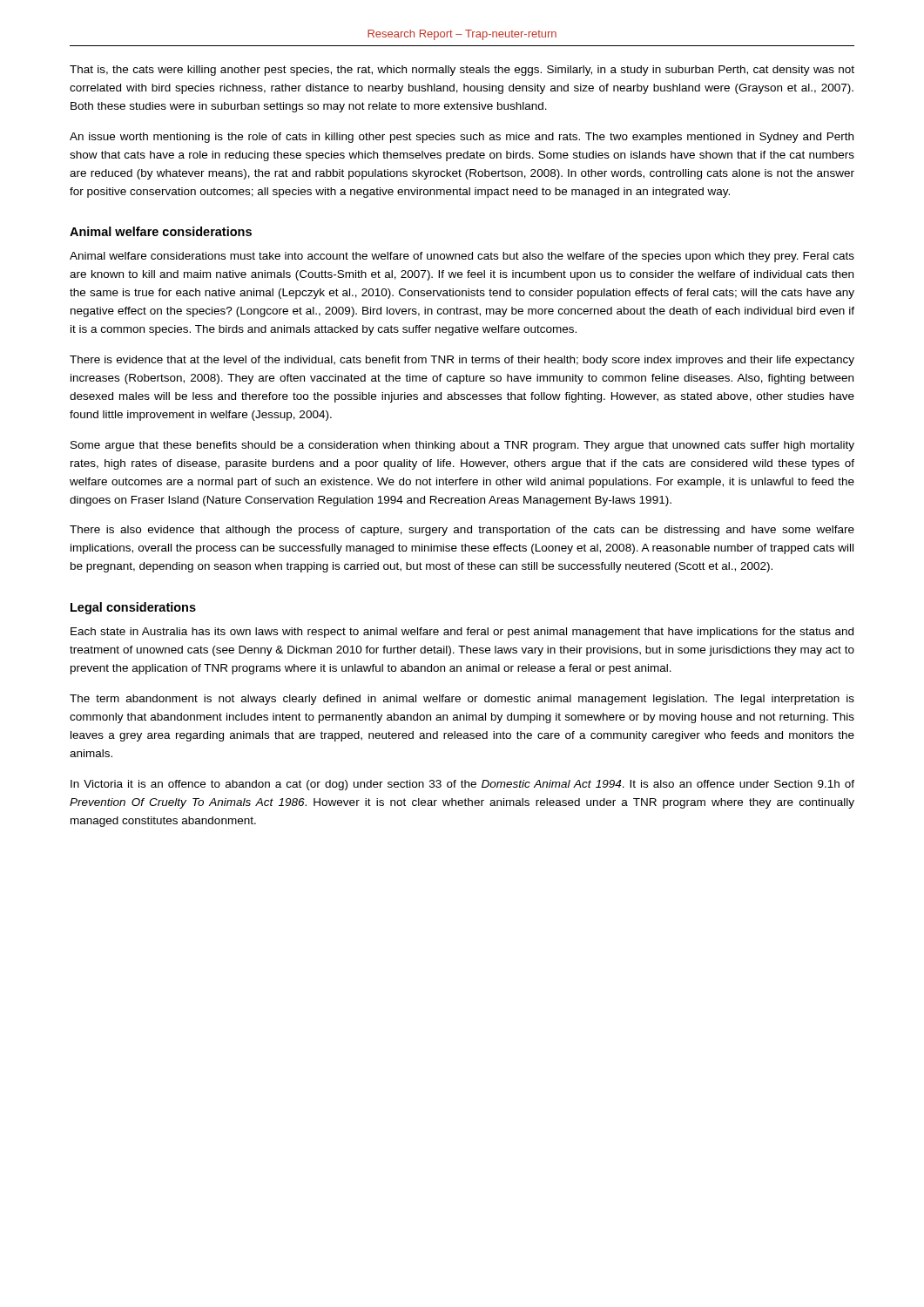This screenshot has height=1307, width=924.
Task: Select the text block with the text "Some argue that"
Action: click(x=462, y=472)
